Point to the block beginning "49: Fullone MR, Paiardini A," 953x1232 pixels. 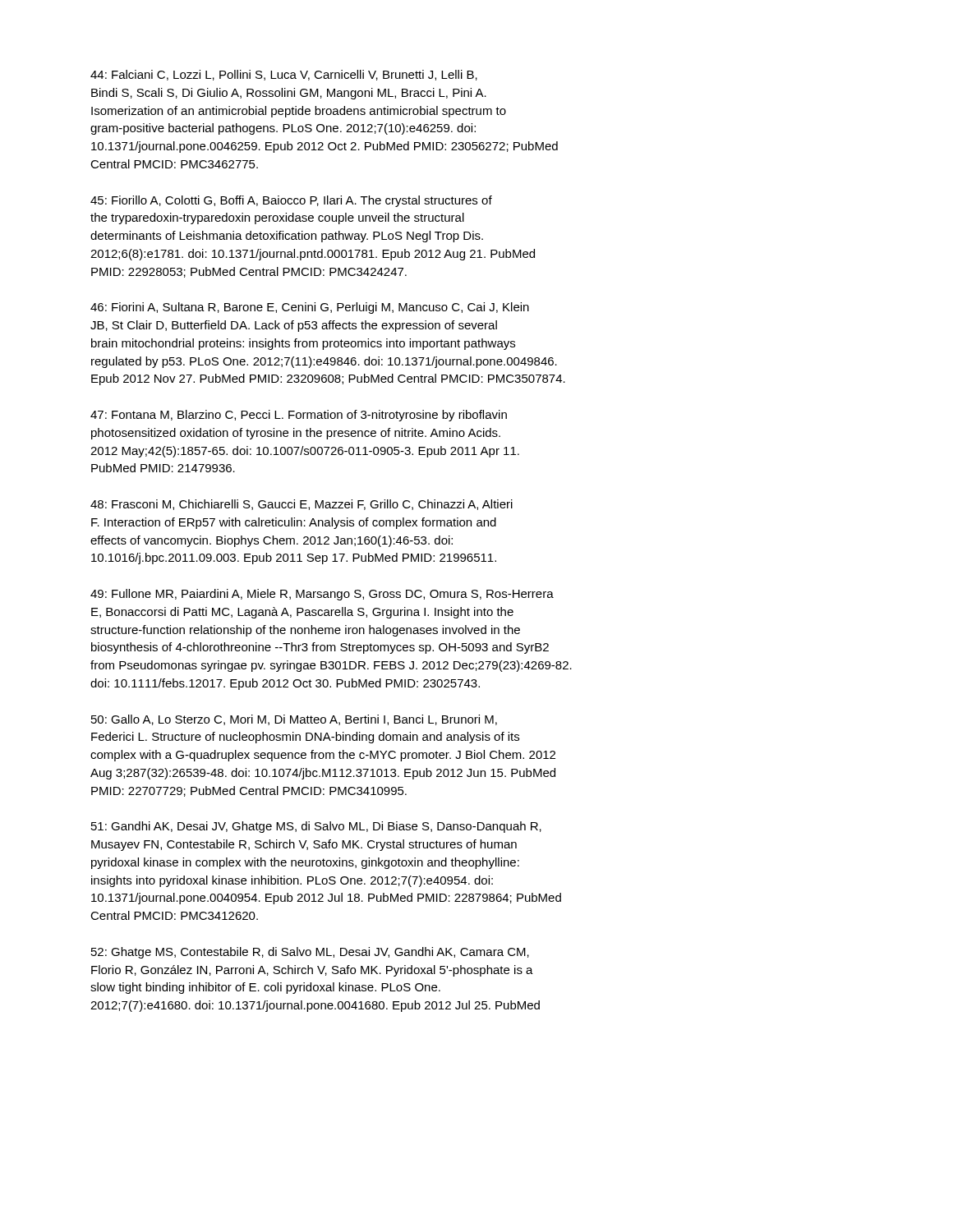(x=331, y=638)
